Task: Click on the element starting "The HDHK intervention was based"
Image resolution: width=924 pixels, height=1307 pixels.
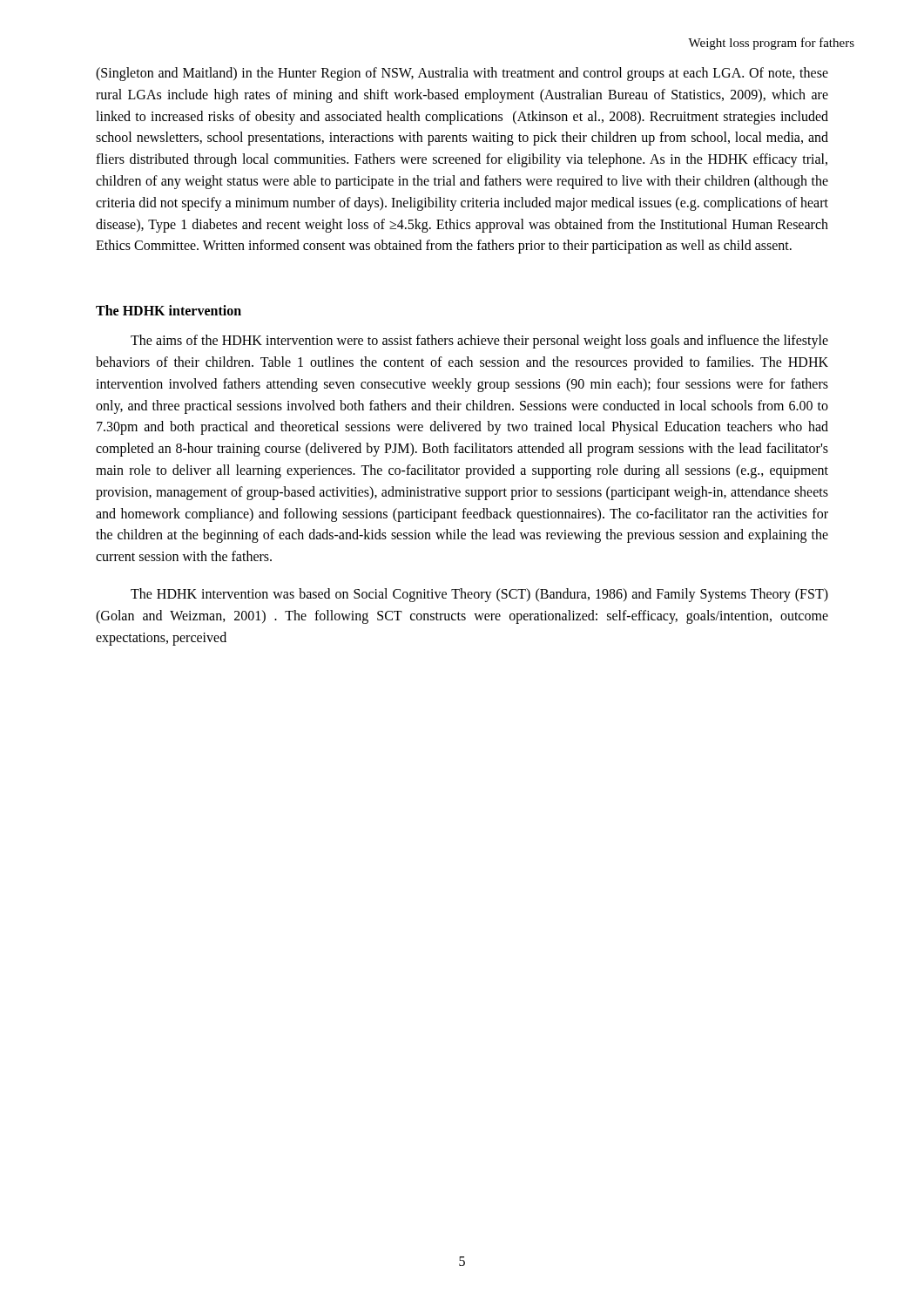Action: click(x=462, y=616)
